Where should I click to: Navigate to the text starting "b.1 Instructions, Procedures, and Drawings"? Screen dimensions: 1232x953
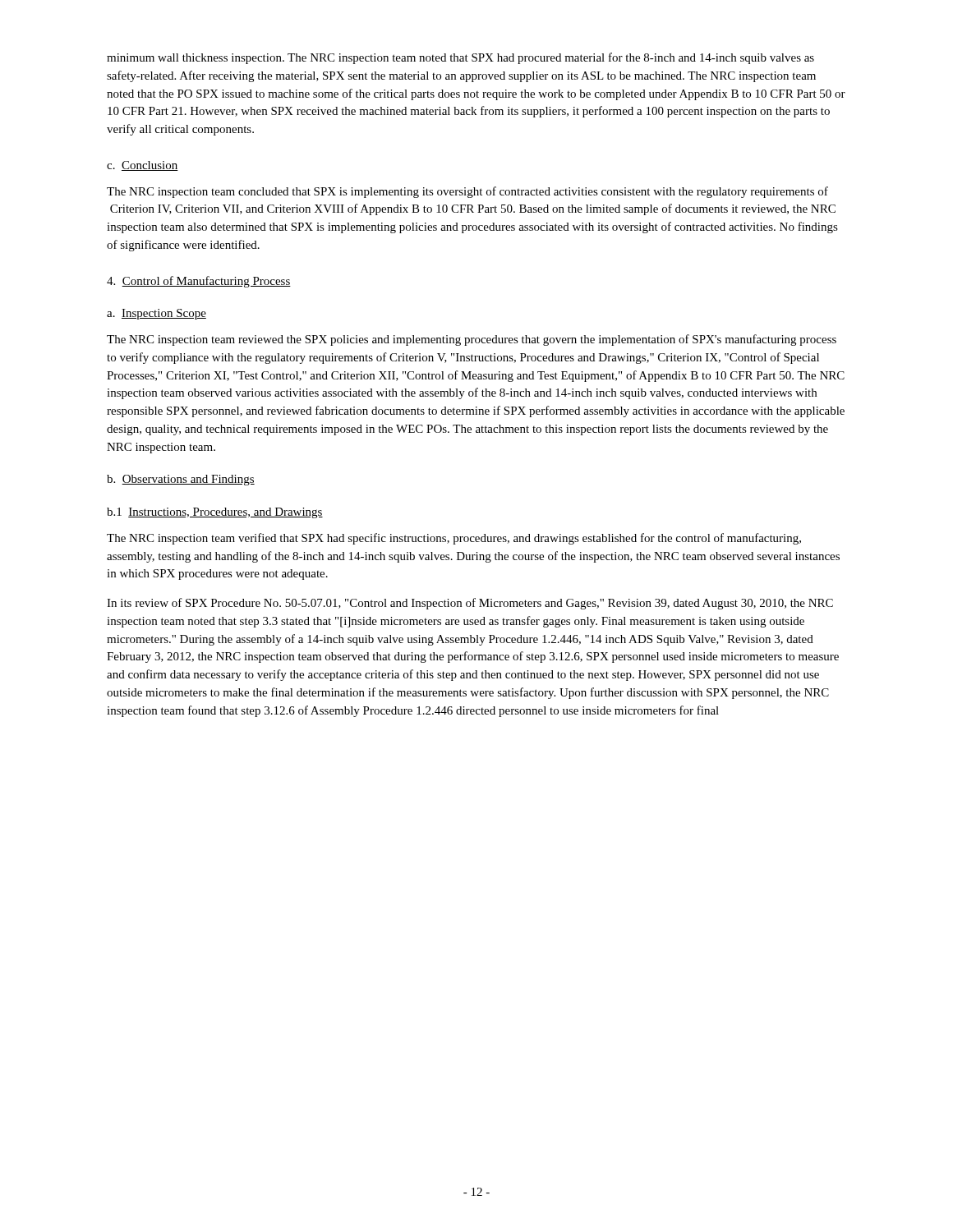point(215,512)
